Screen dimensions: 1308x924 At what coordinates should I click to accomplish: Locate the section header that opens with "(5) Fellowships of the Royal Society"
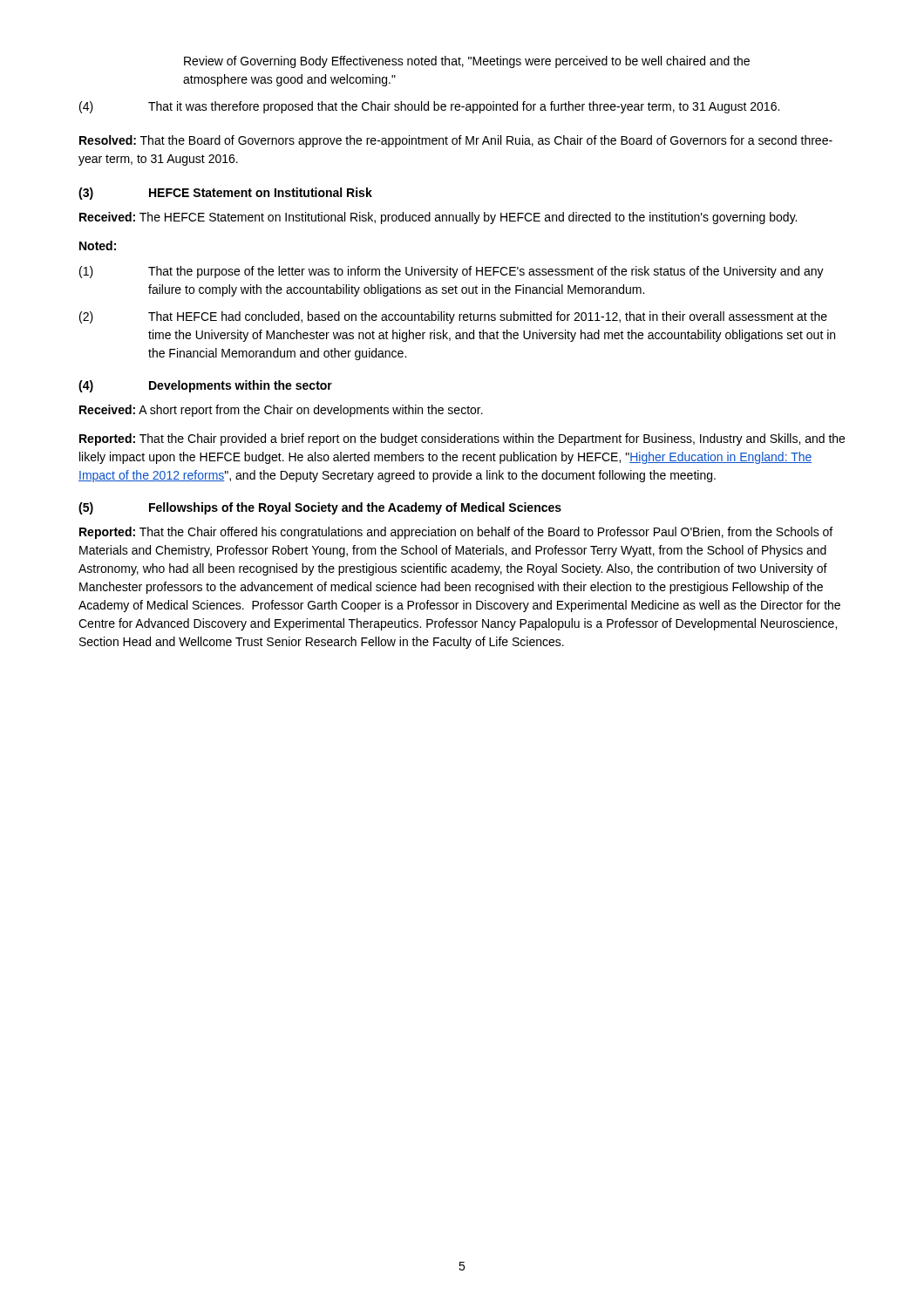pyautogui.click(x=462, y=508)
